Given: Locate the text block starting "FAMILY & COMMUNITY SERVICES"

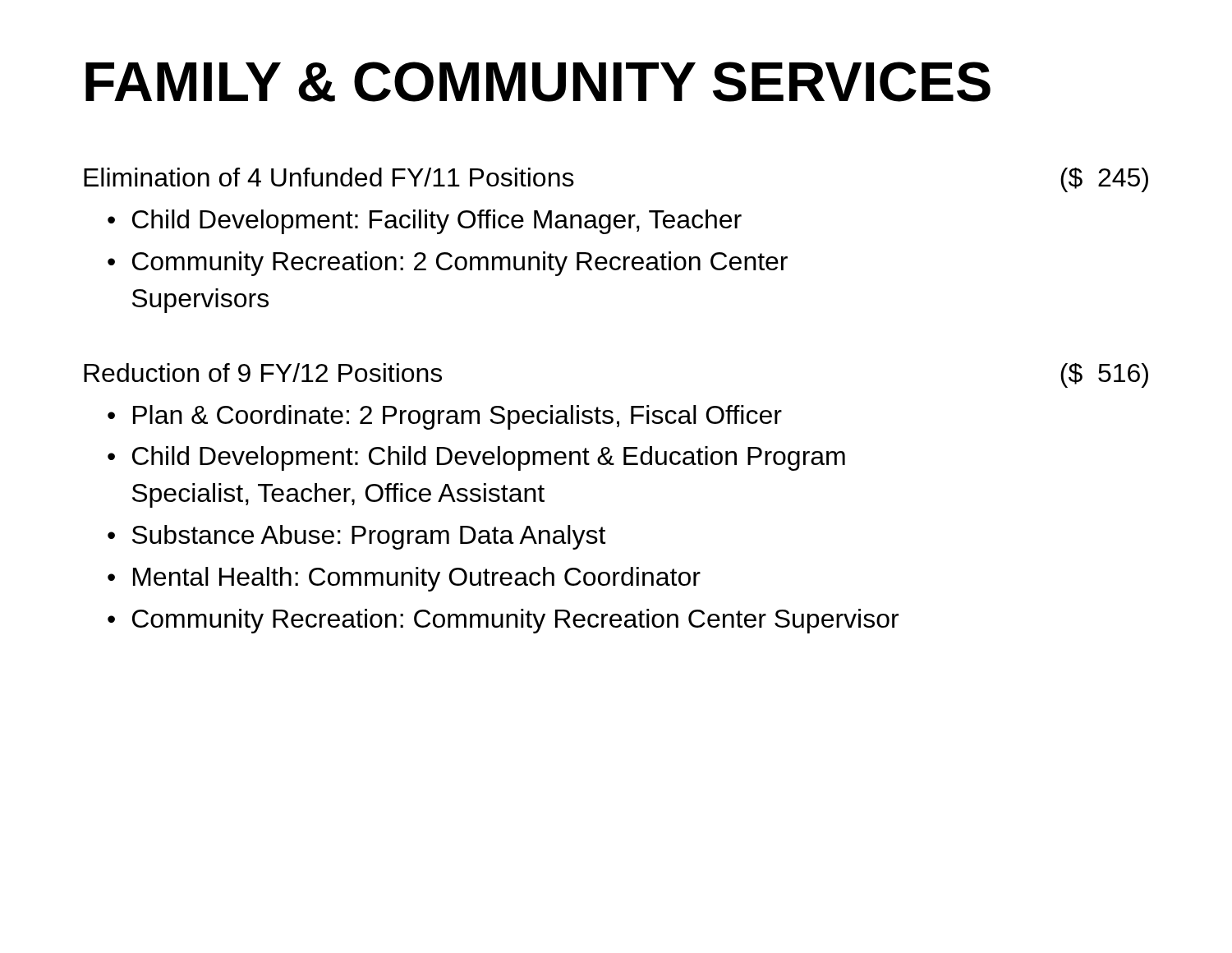Looking at the screenshot, I should pyautogui.click(x=537, y=81).
